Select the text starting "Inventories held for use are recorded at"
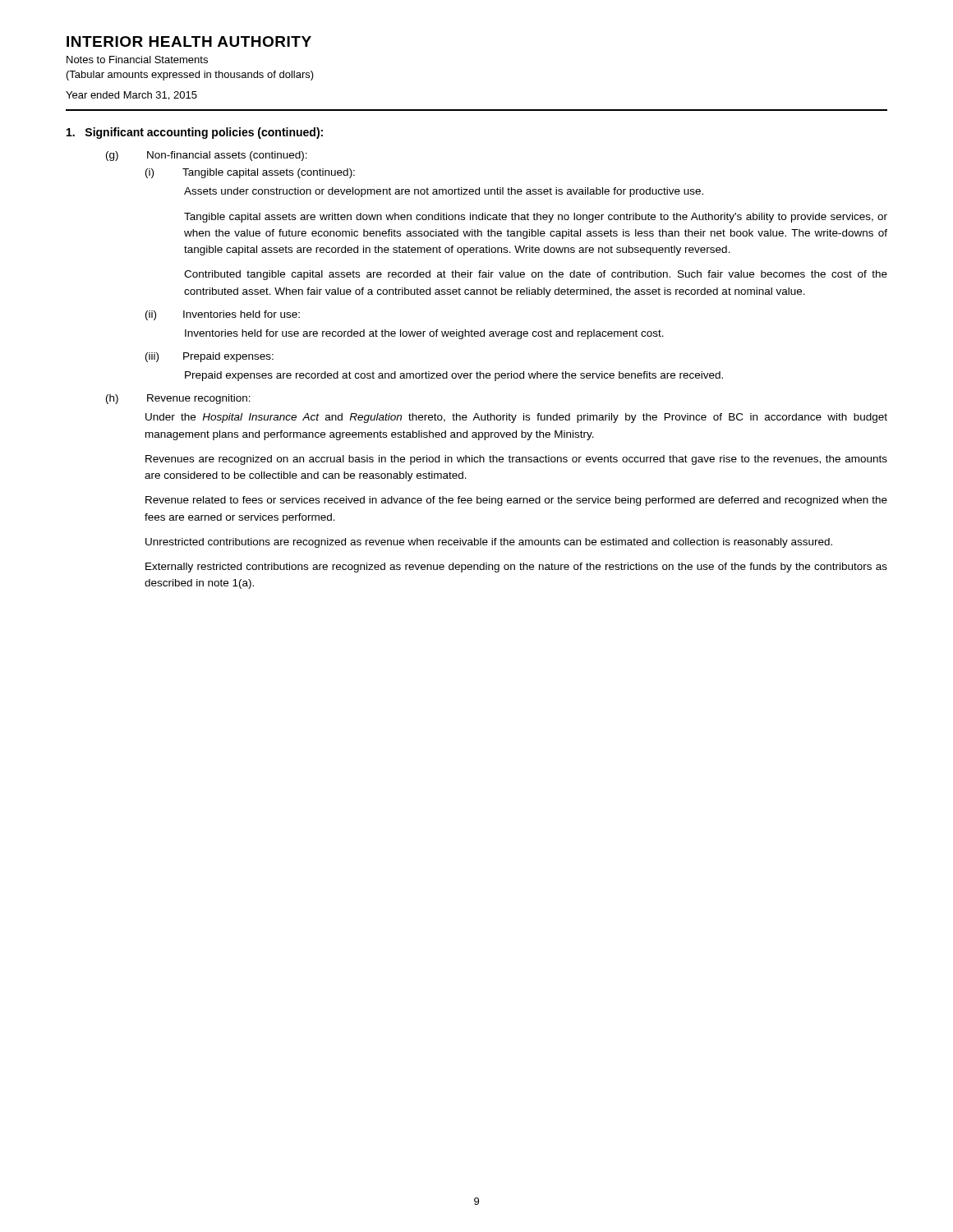 click(x=424, y=333)
